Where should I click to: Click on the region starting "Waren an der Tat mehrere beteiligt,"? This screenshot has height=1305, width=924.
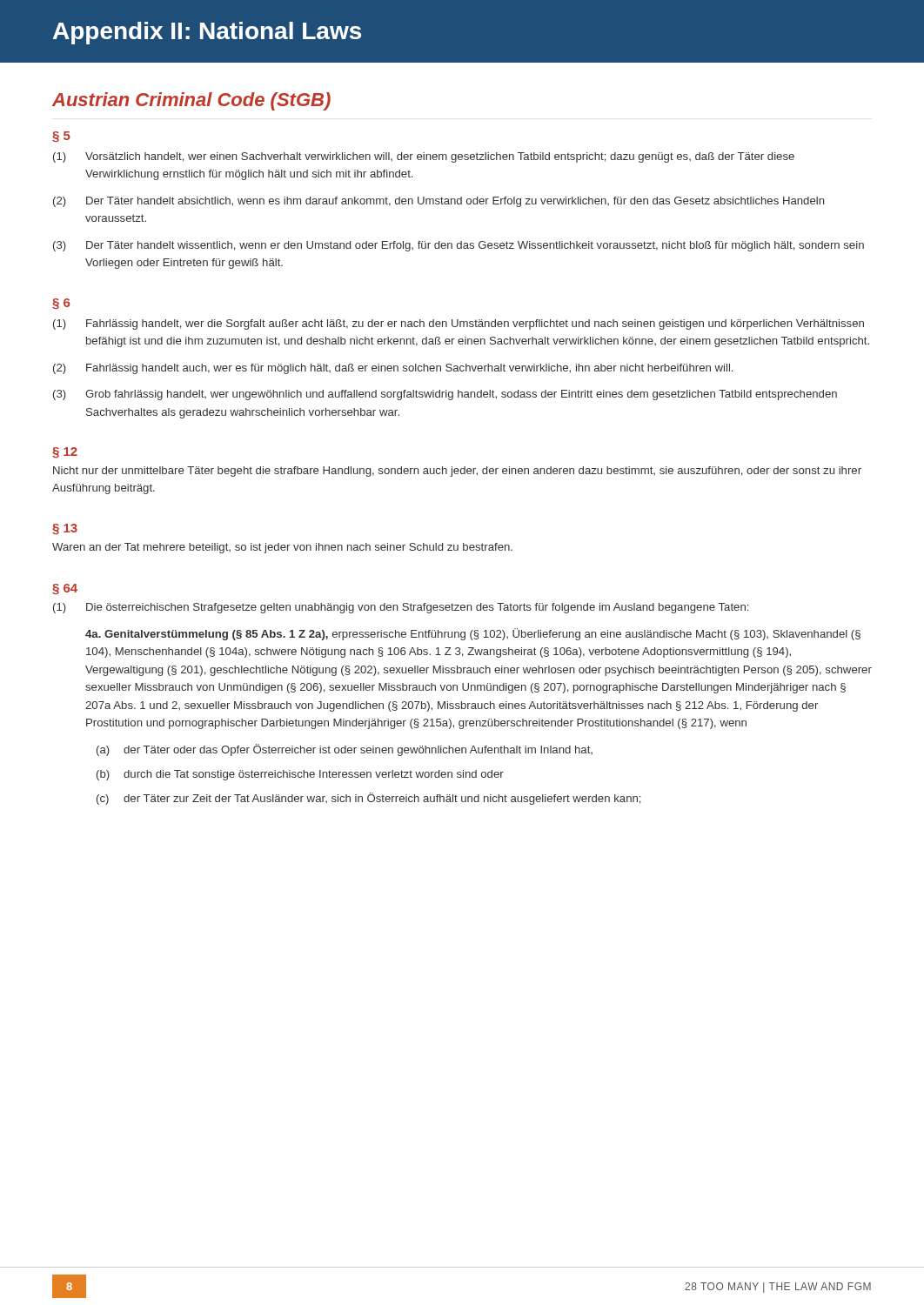pyautogui.click(x=283, y=547)
